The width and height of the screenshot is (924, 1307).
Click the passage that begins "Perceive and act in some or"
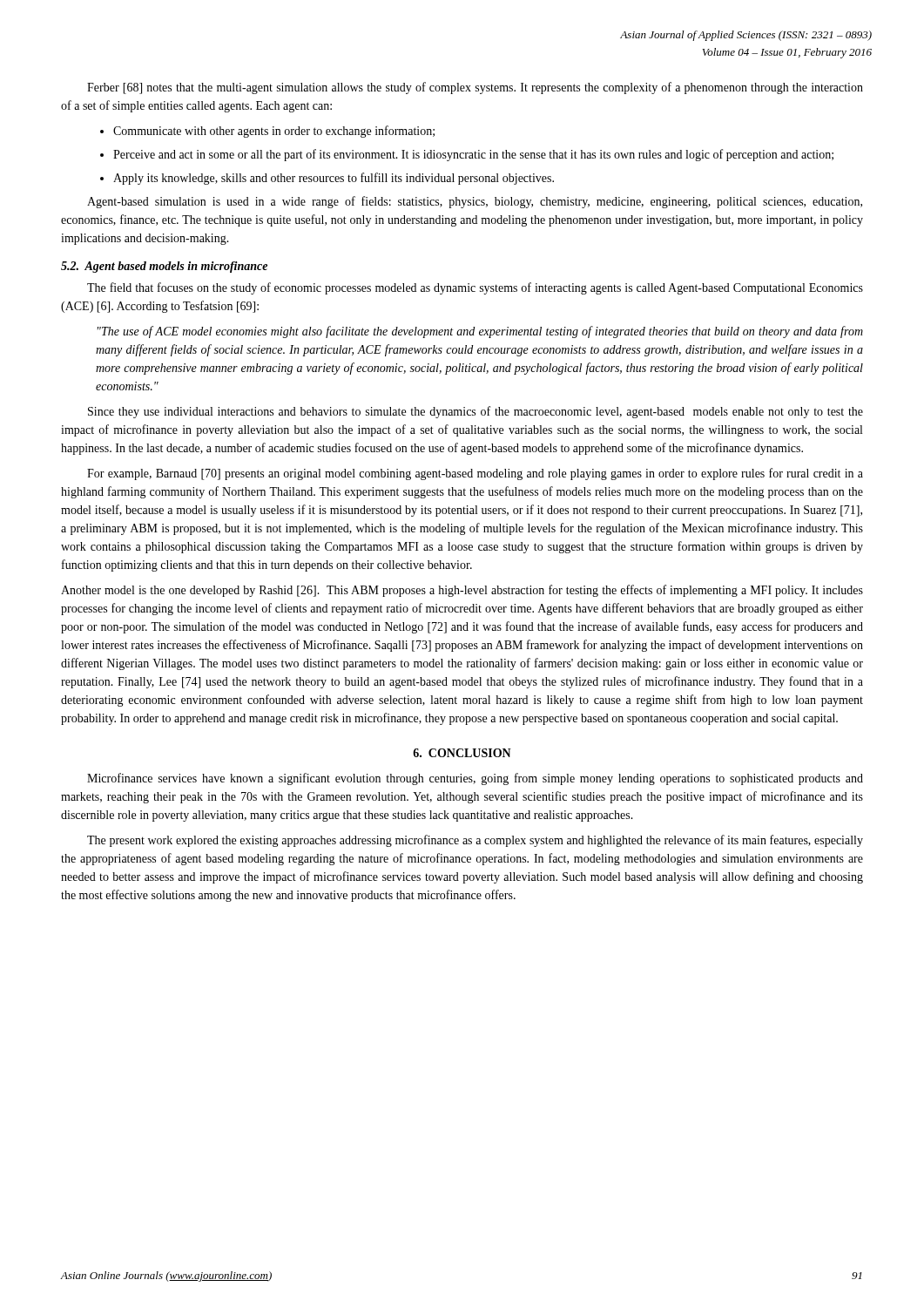coord(474,155)
